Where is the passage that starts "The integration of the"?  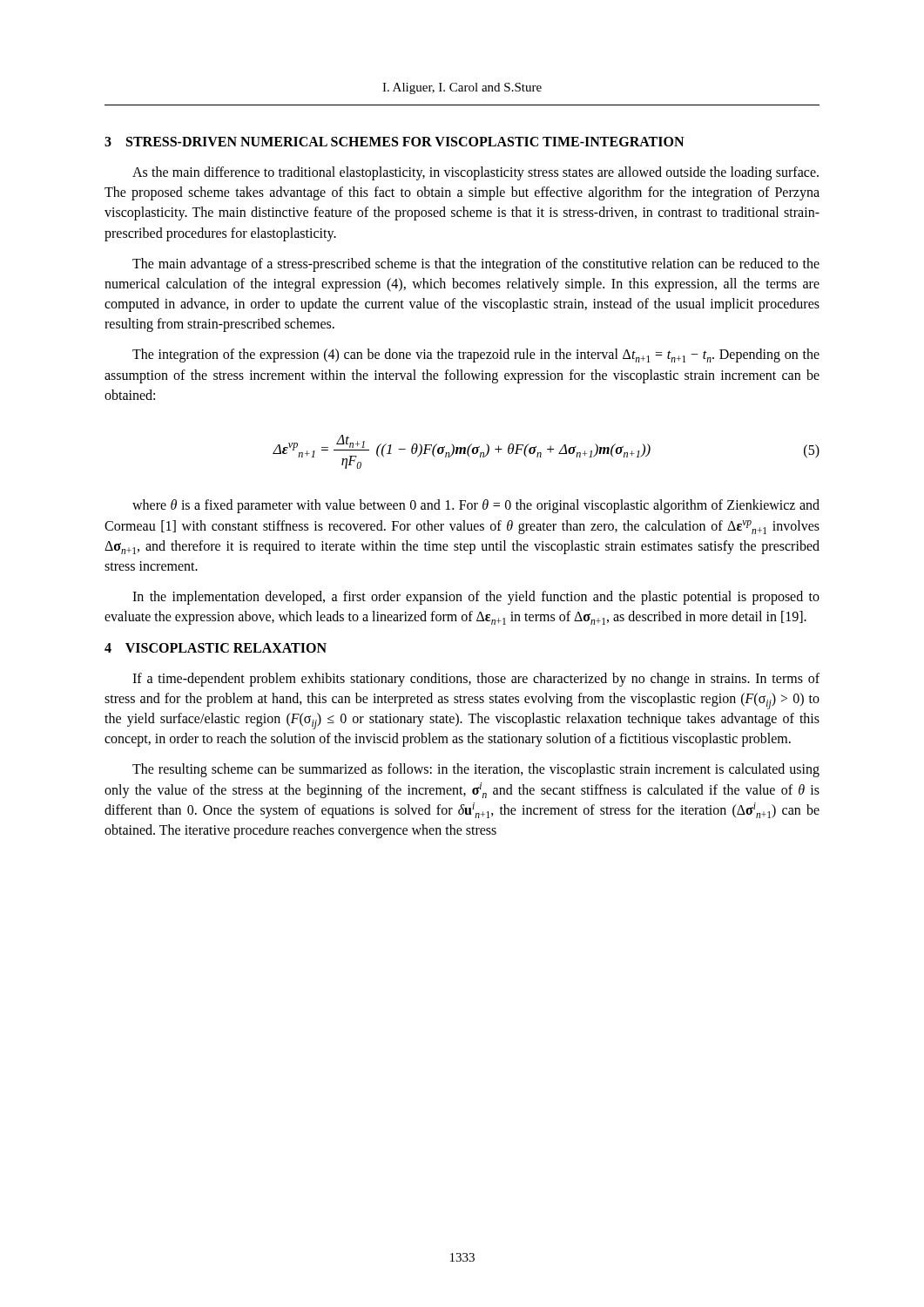coord(462,375)
